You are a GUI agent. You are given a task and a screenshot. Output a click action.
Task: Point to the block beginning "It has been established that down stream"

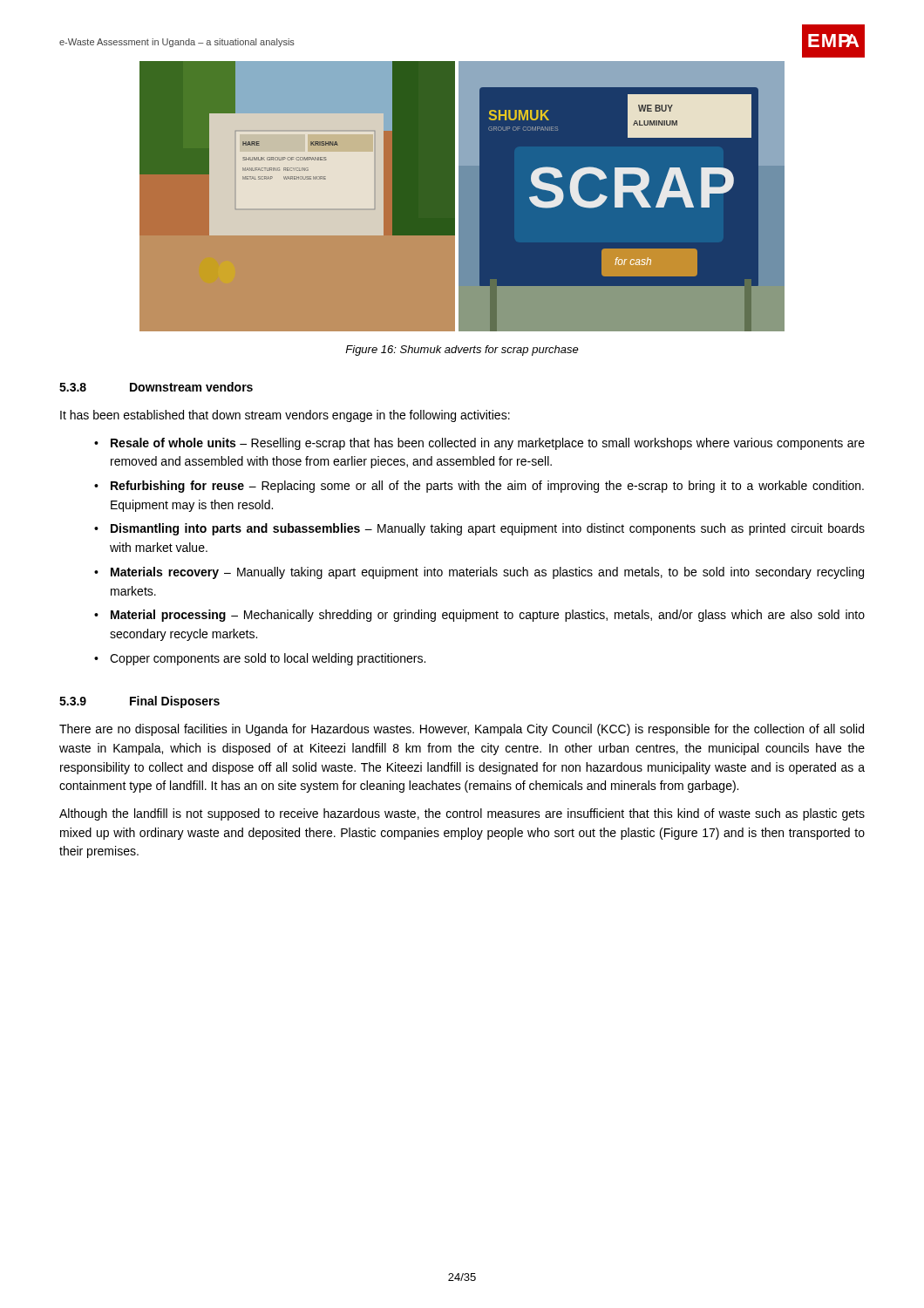(x=285, y=415)
